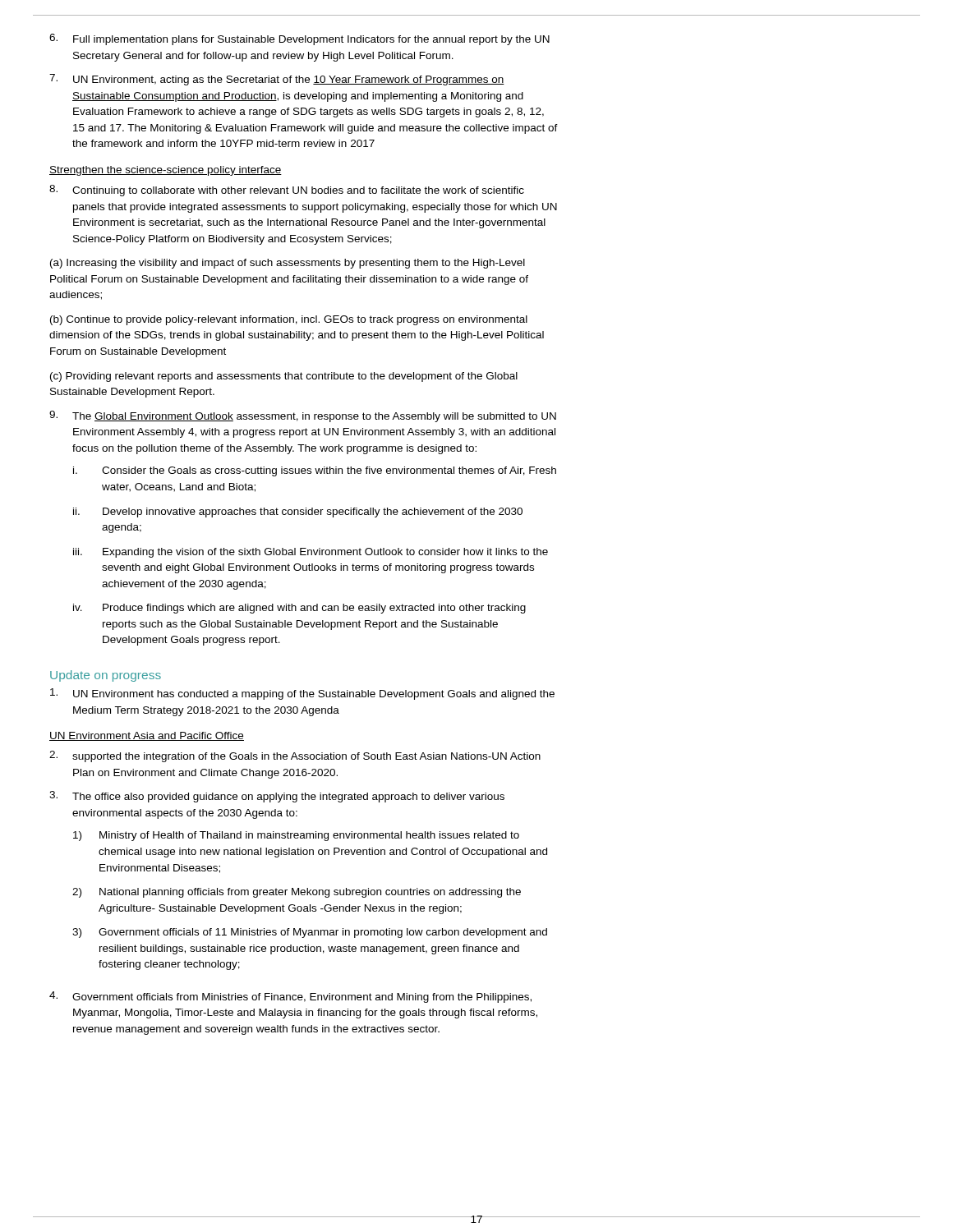Click on the text starting "3. The office also provided"
The height and width of the screenshot is (1232, 953).
click(304, 885)
